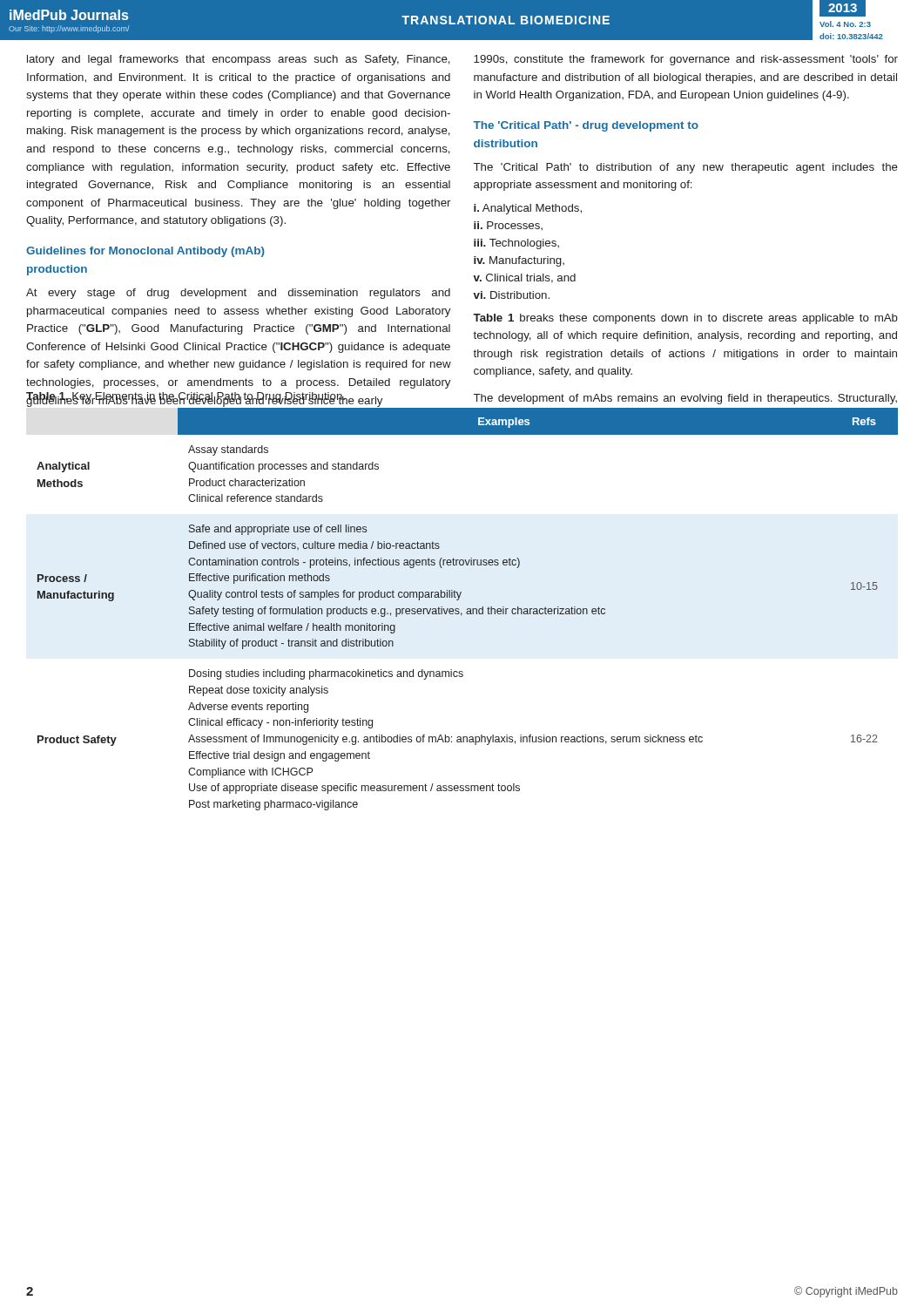This screenshot has width=924, height=1307.
Task: Find the text starting "v. Clinical trials, and"
Action: (525, 277)
